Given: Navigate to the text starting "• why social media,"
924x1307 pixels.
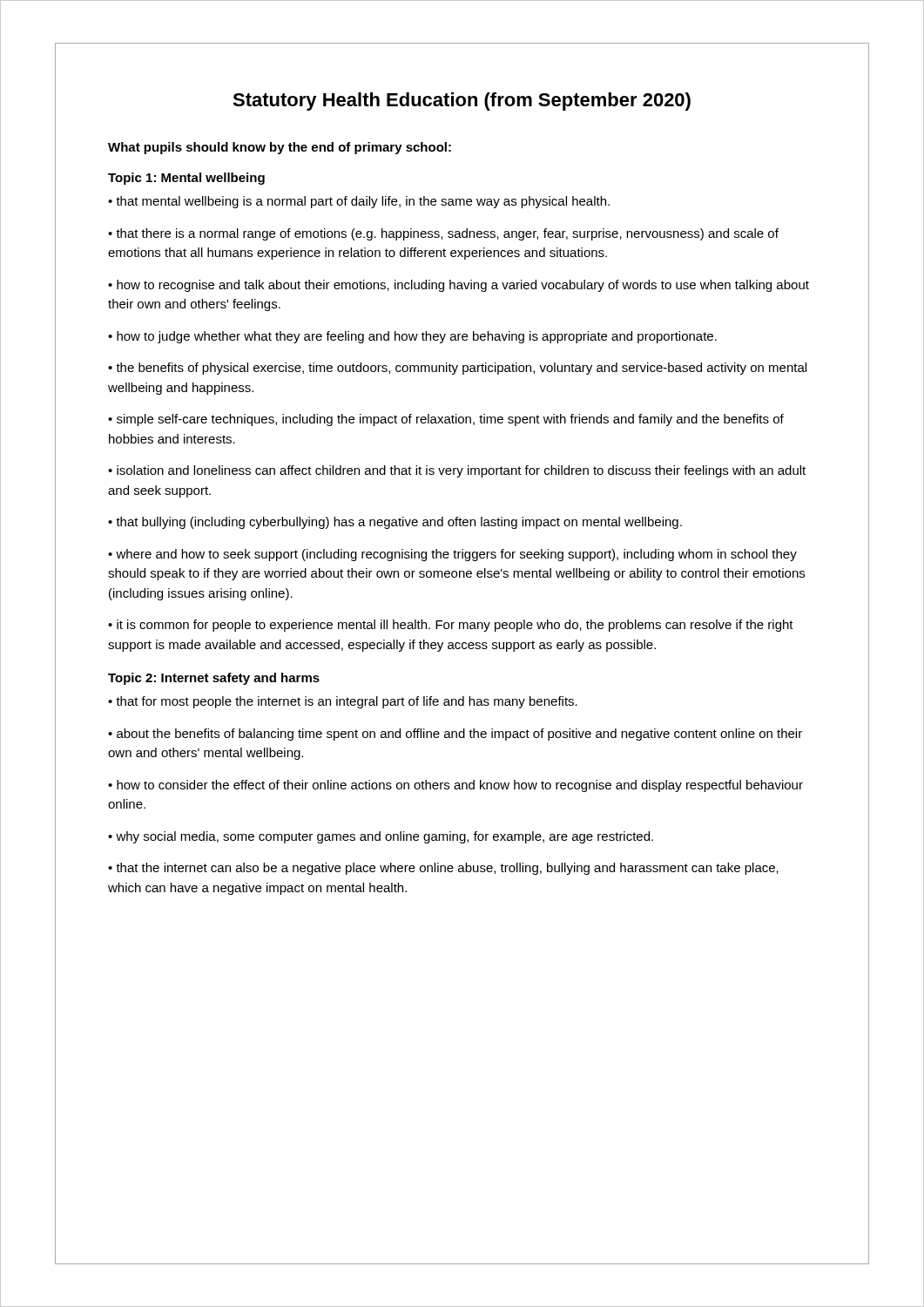Looking at the screenshot, I should coord(381,836).
